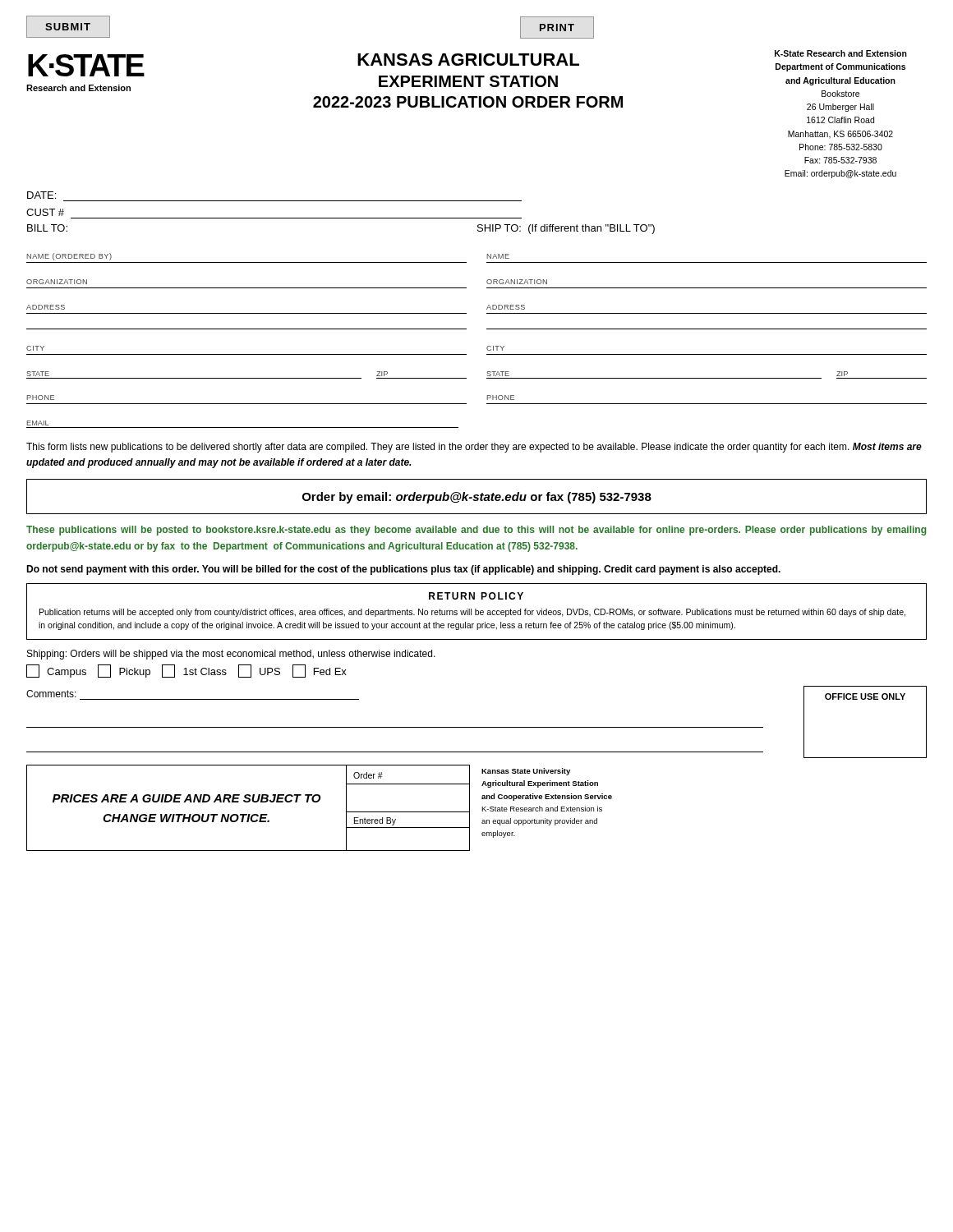Select the text block that reads "Do not send payment with this order. You"

[404, 569]
